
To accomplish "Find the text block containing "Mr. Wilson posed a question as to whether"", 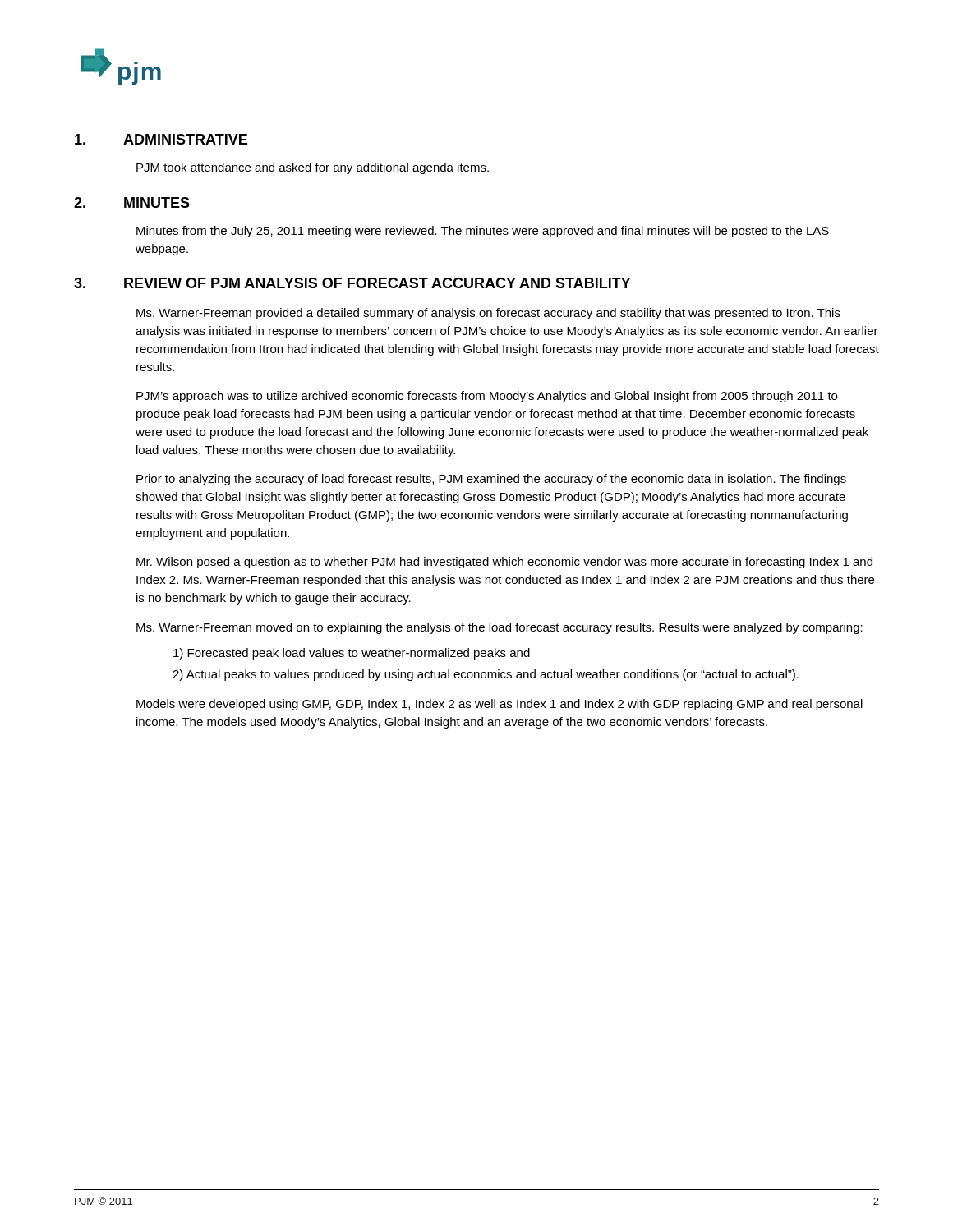I will (505, 579).
